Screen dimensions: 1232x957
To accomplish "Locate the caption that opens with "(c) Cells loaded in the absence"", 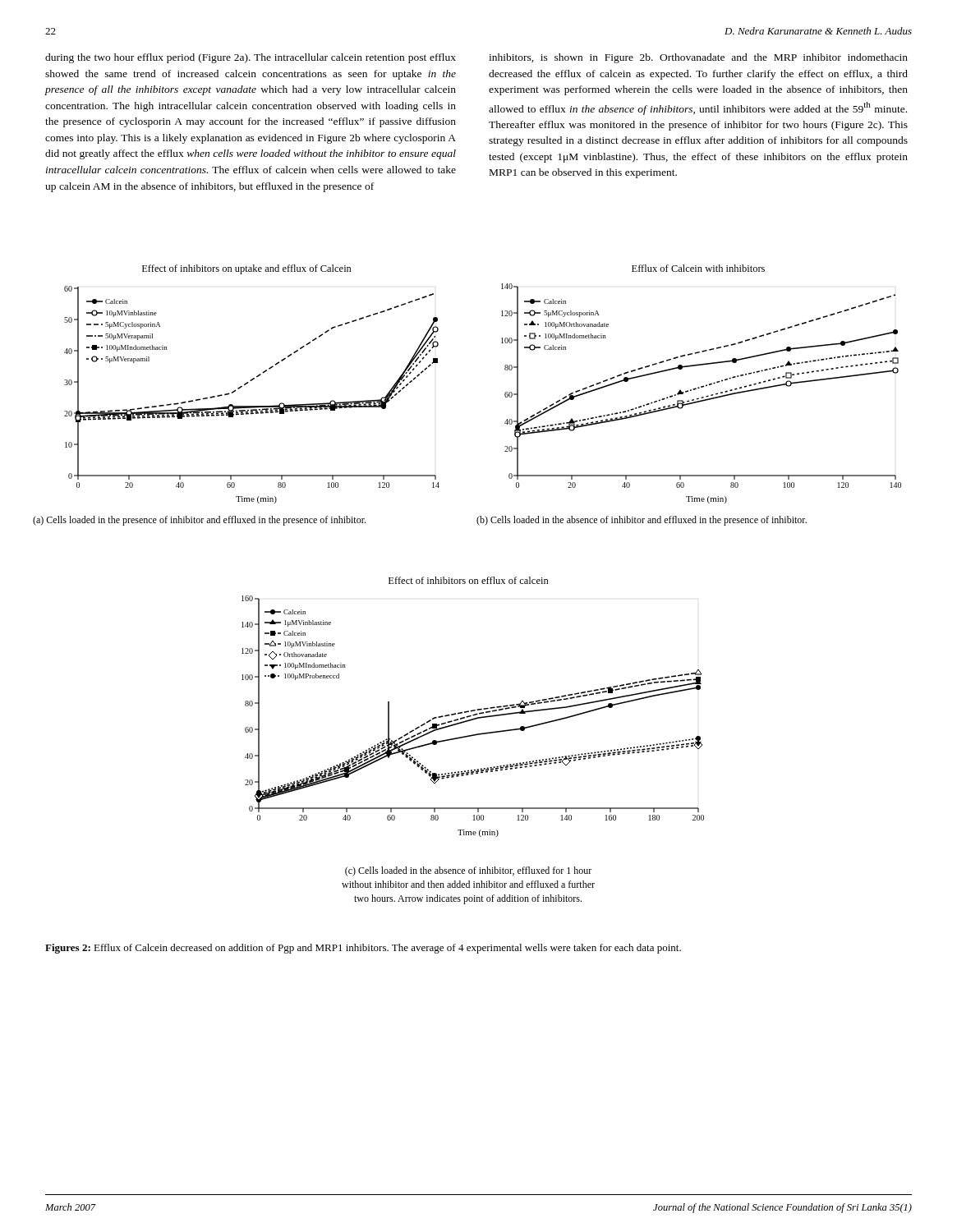I will click(468, 884).
